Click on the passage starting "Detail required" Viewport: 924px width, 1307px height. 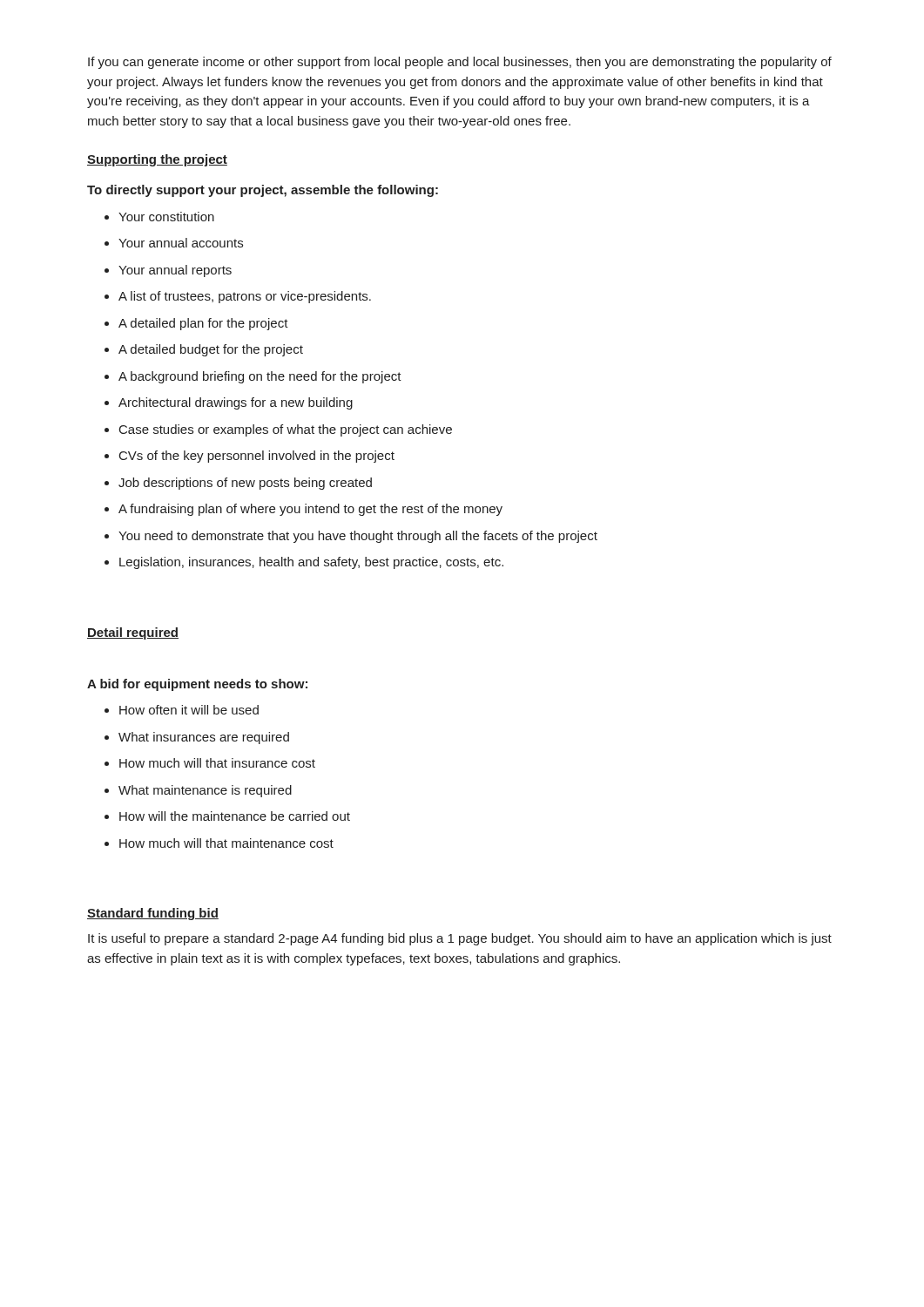(x=133, y=632)
